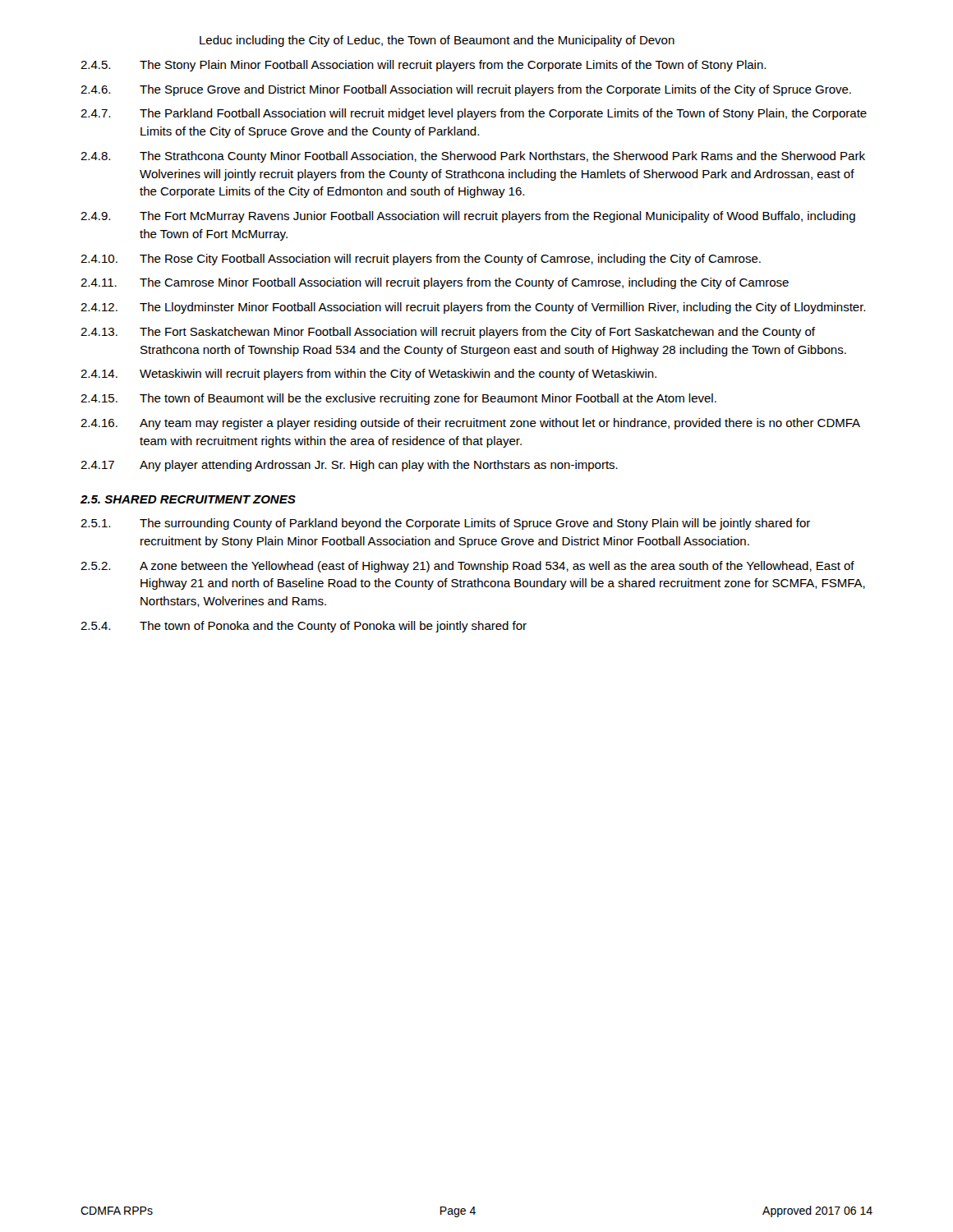The height and width of the screenshot is (1232, 953).
Task: Find the block on this page that starts "2.4.12. The Lloydminster Minor"
Action: click(476, 307)
